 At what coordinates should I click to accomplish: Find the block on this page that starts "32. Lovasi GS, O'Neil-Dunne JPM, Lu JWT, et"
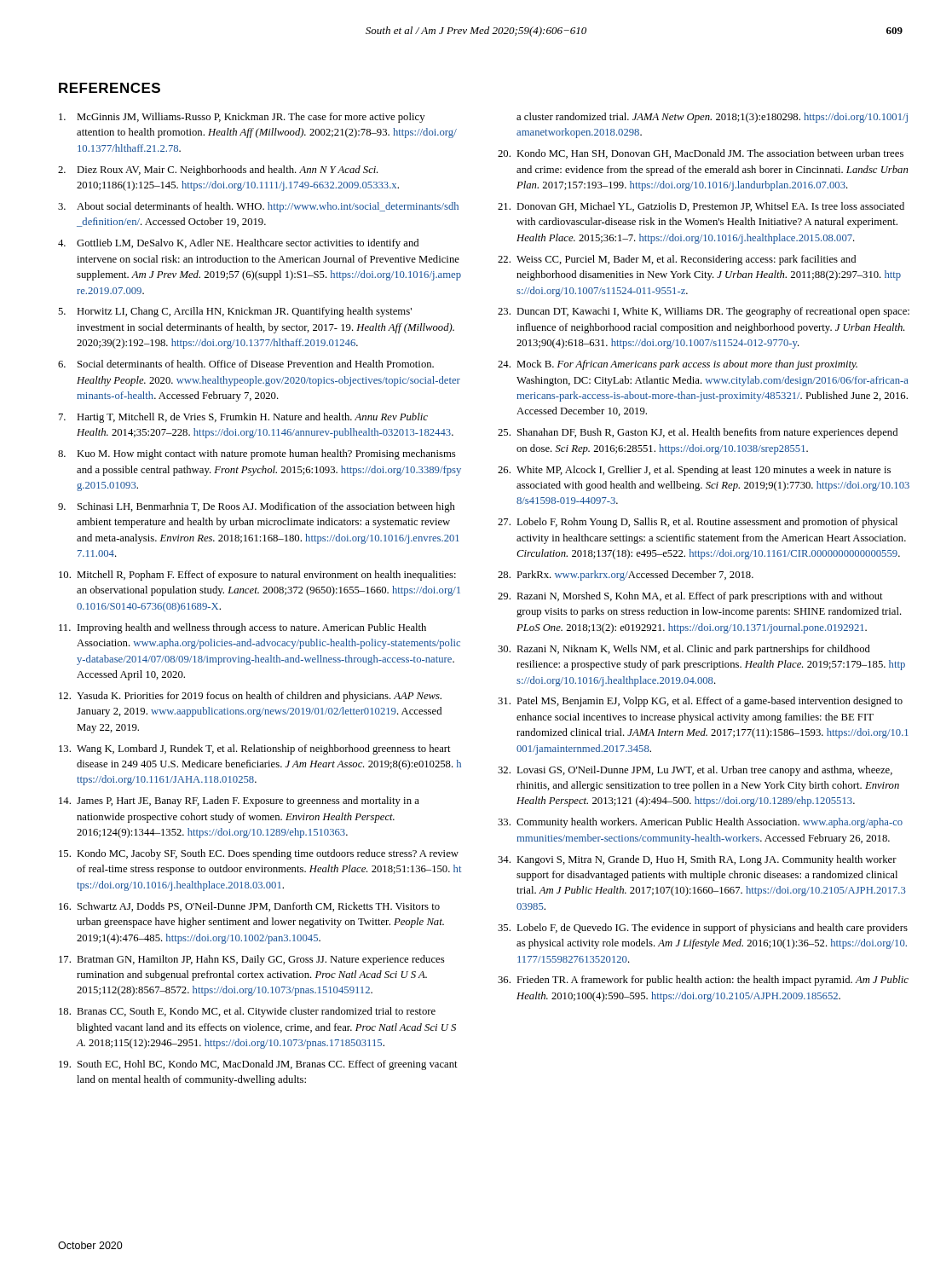click(x=704, y=785)
